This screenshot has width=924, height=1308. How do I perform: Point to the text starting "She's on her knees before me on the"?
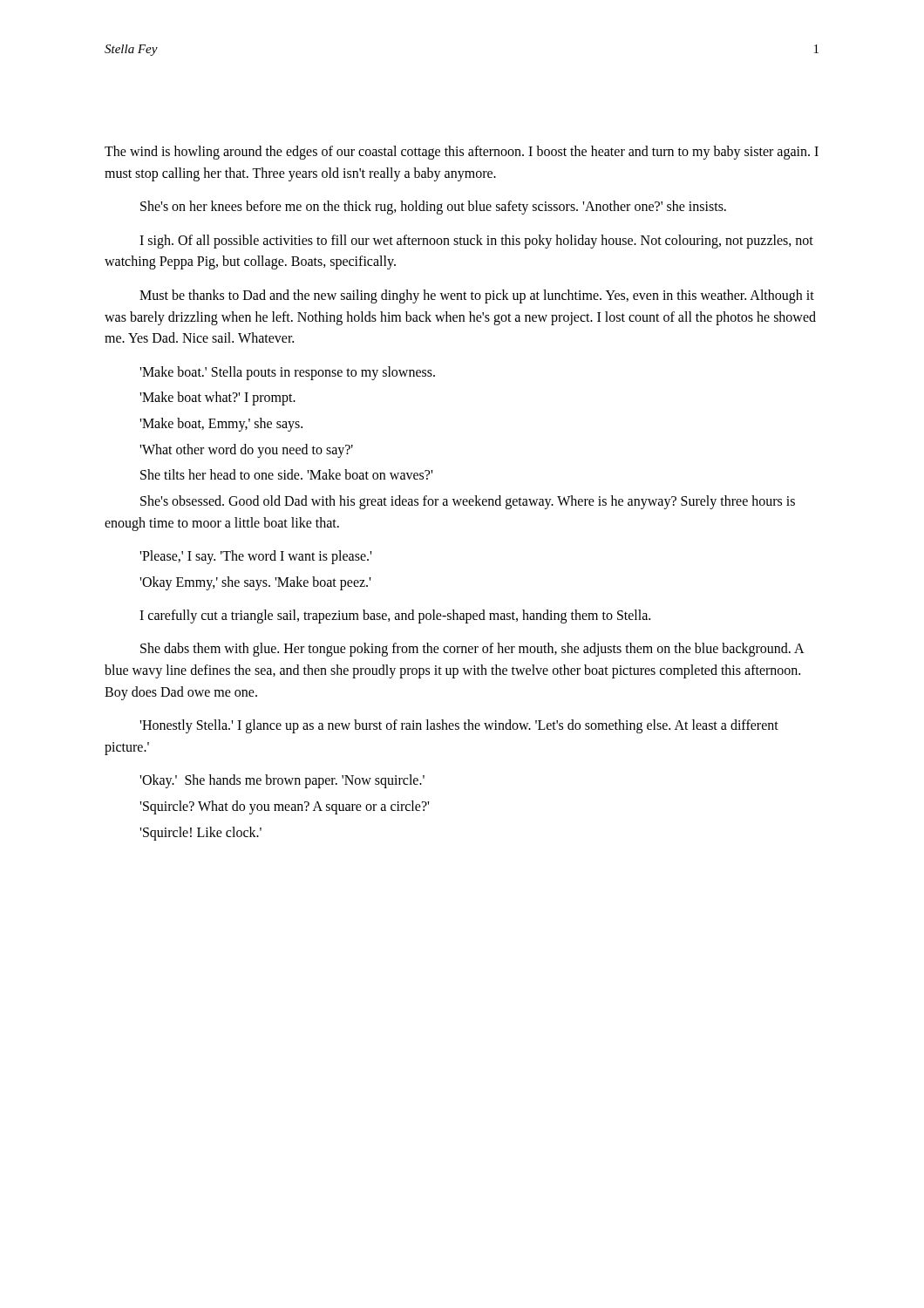[x=462, y=207]
